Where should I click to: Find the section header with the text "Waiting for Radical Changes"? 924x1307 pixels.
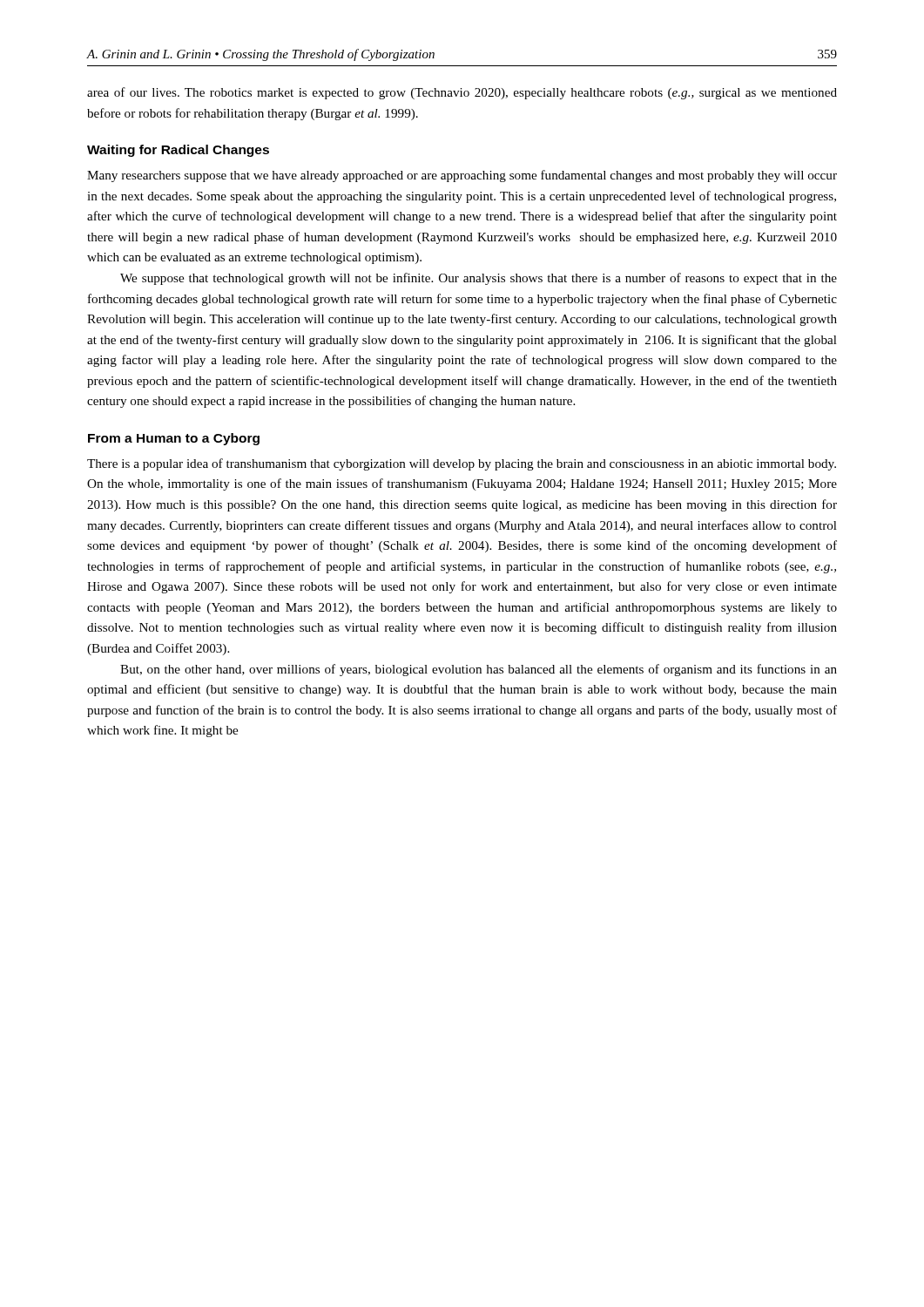178,150
